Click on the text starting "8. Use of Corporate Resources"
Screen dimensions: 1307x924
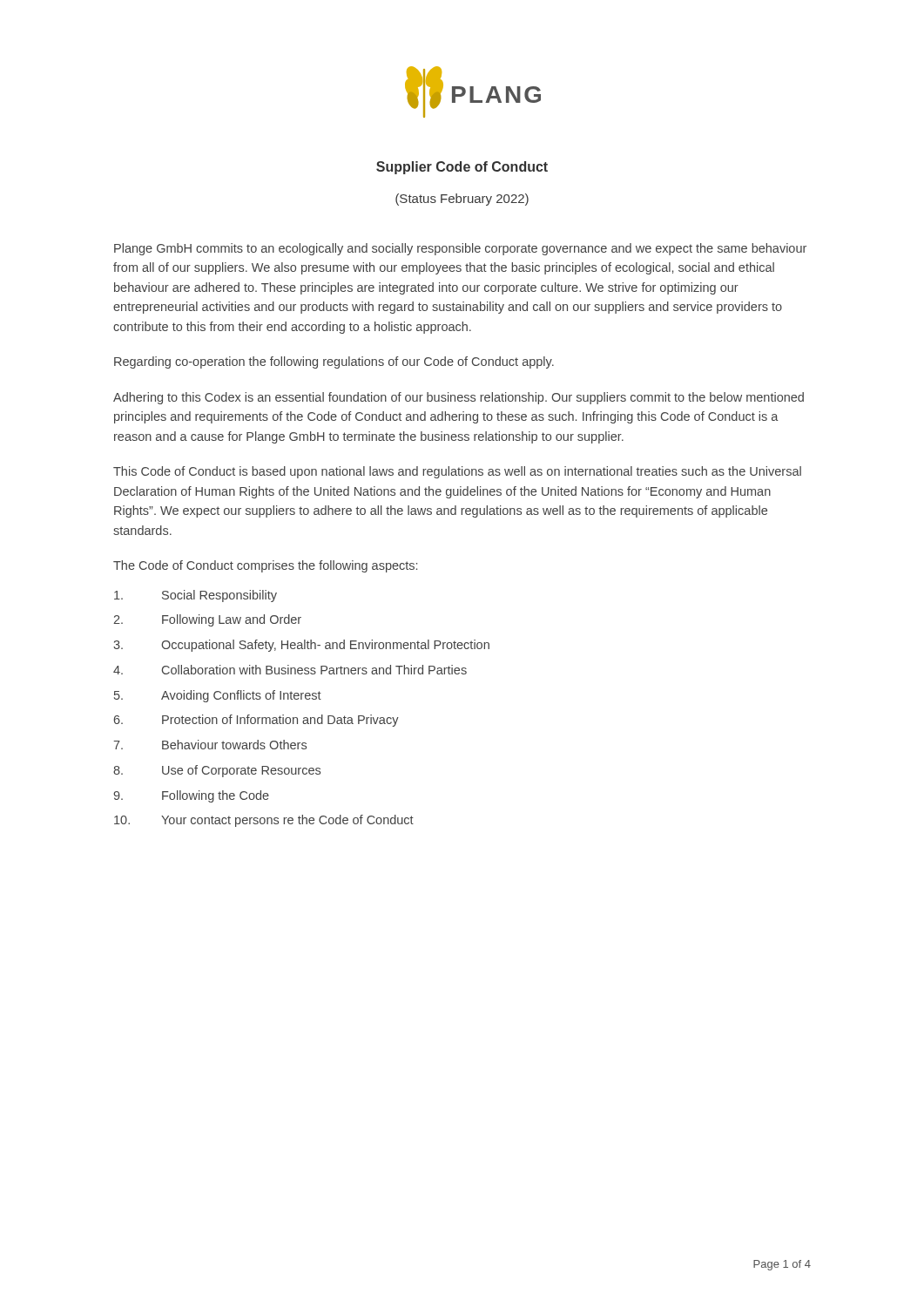[217, 771]
